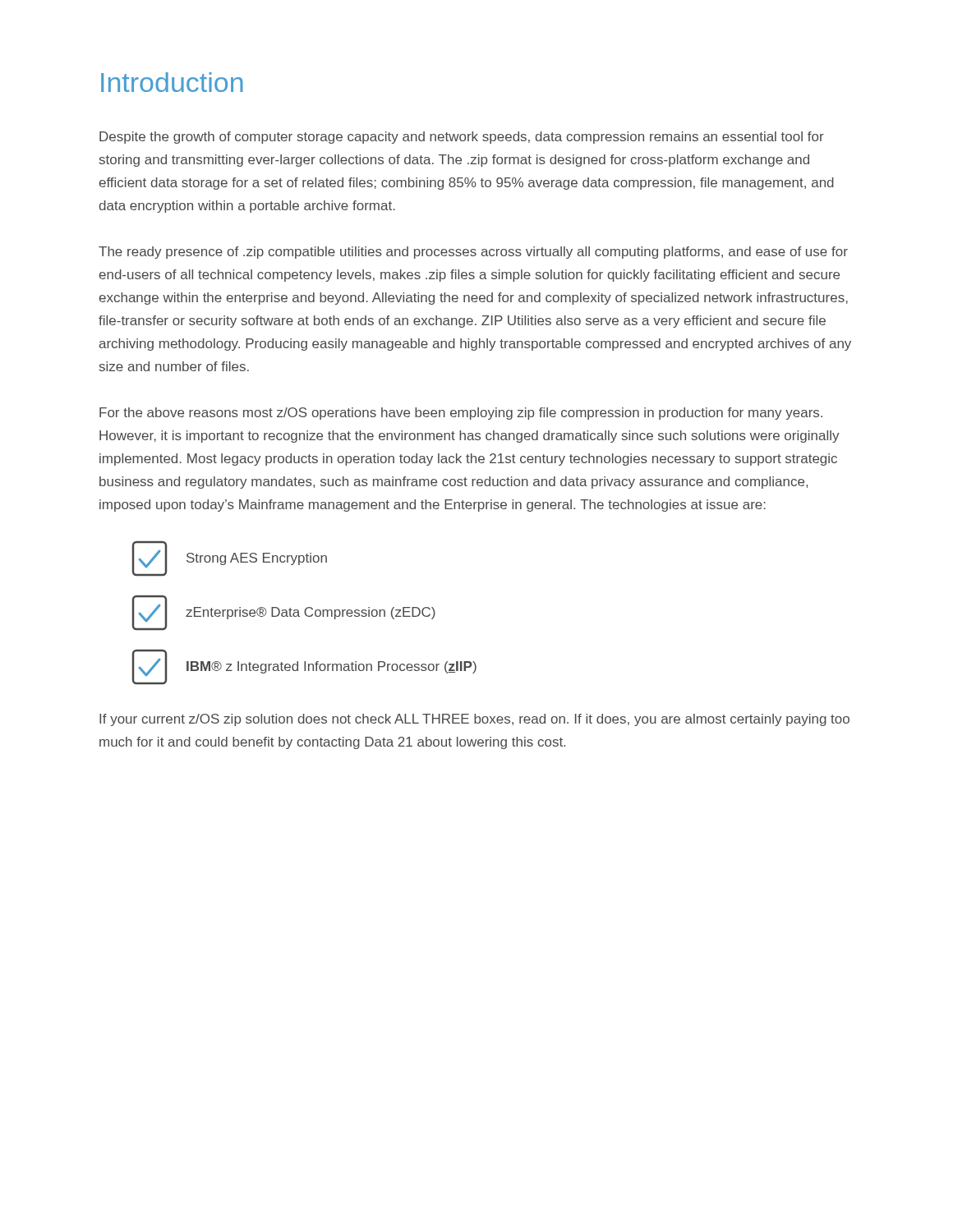Click on the text block containing "Despite the growth of computer storage capacity and"
Screen dimensions: 1232x953
point(466,171)
